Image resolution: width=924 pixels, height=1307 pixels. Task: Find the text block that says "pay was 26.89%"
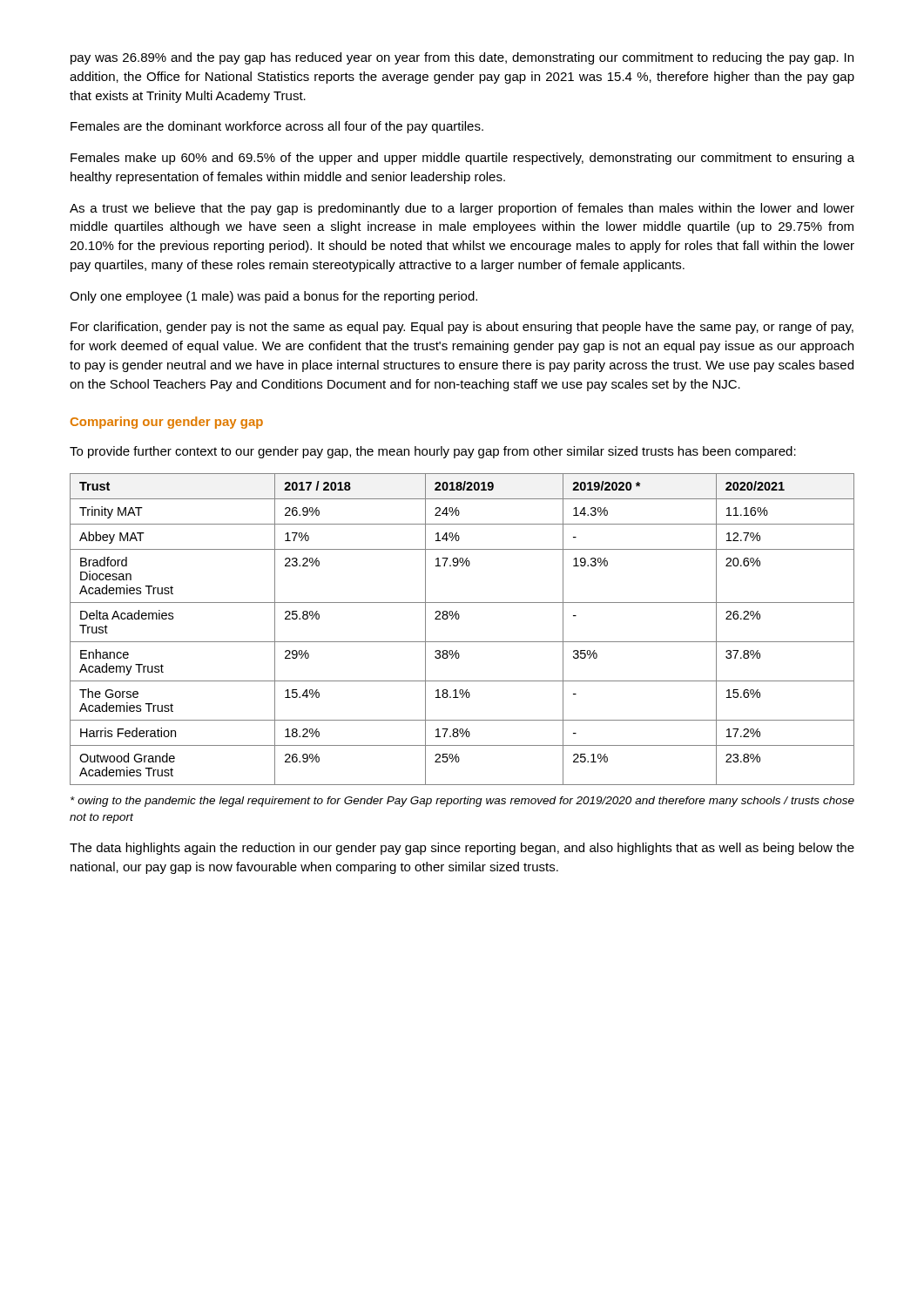(x=462, y=76)
